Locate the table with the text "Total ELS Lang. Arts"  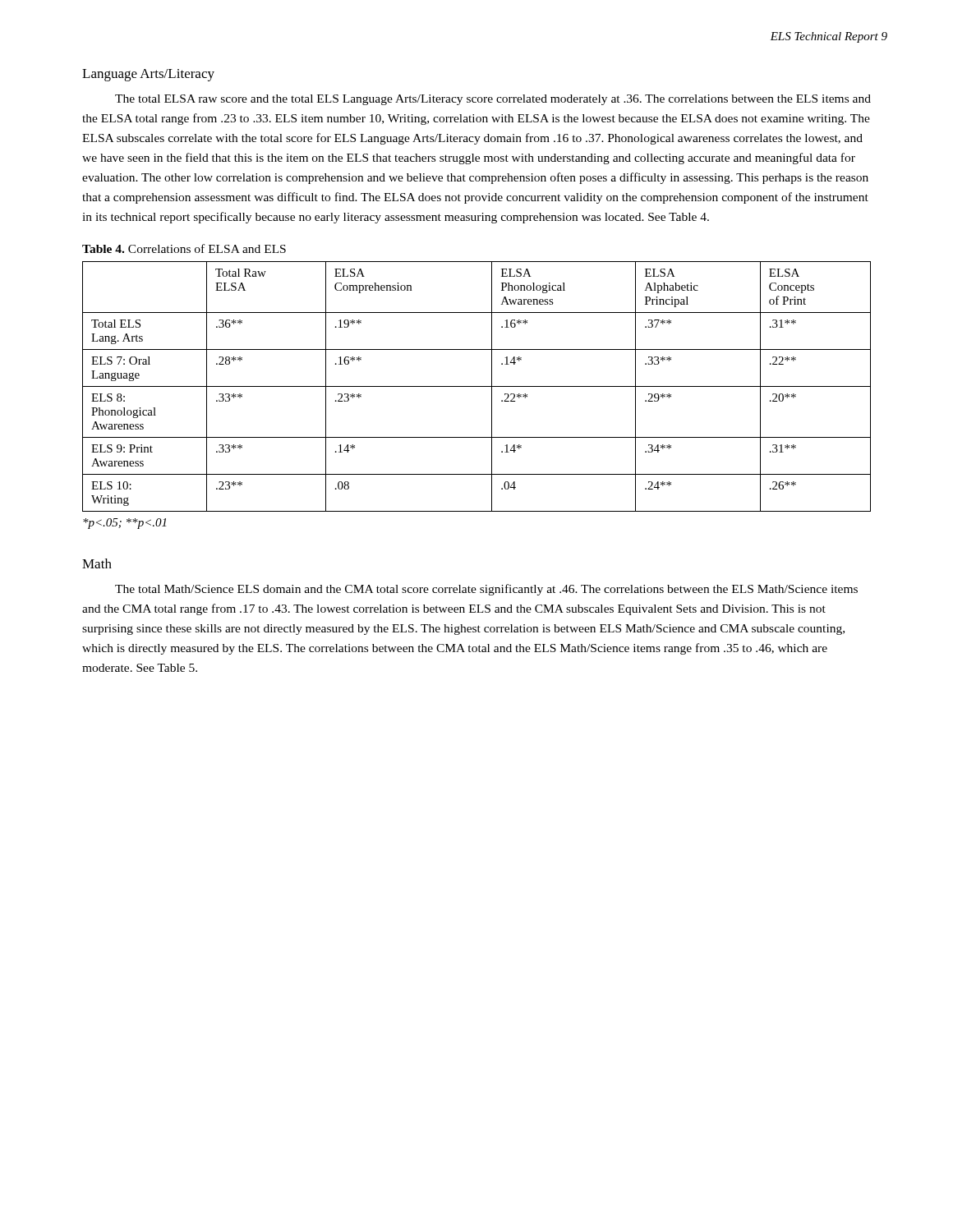coord(476,387)
